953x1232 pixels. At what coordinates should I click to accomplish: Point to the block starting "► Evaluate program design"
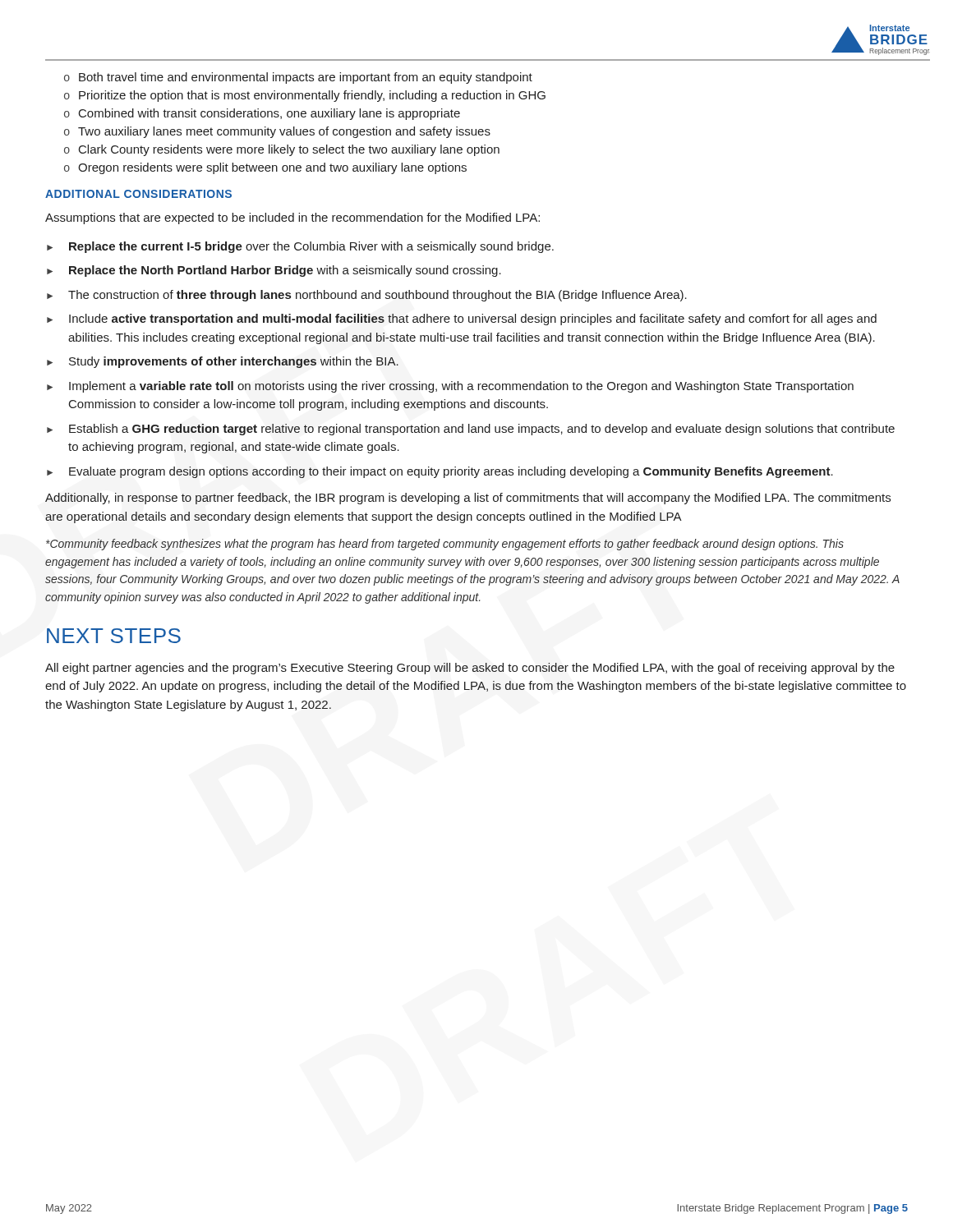point(476,471)
